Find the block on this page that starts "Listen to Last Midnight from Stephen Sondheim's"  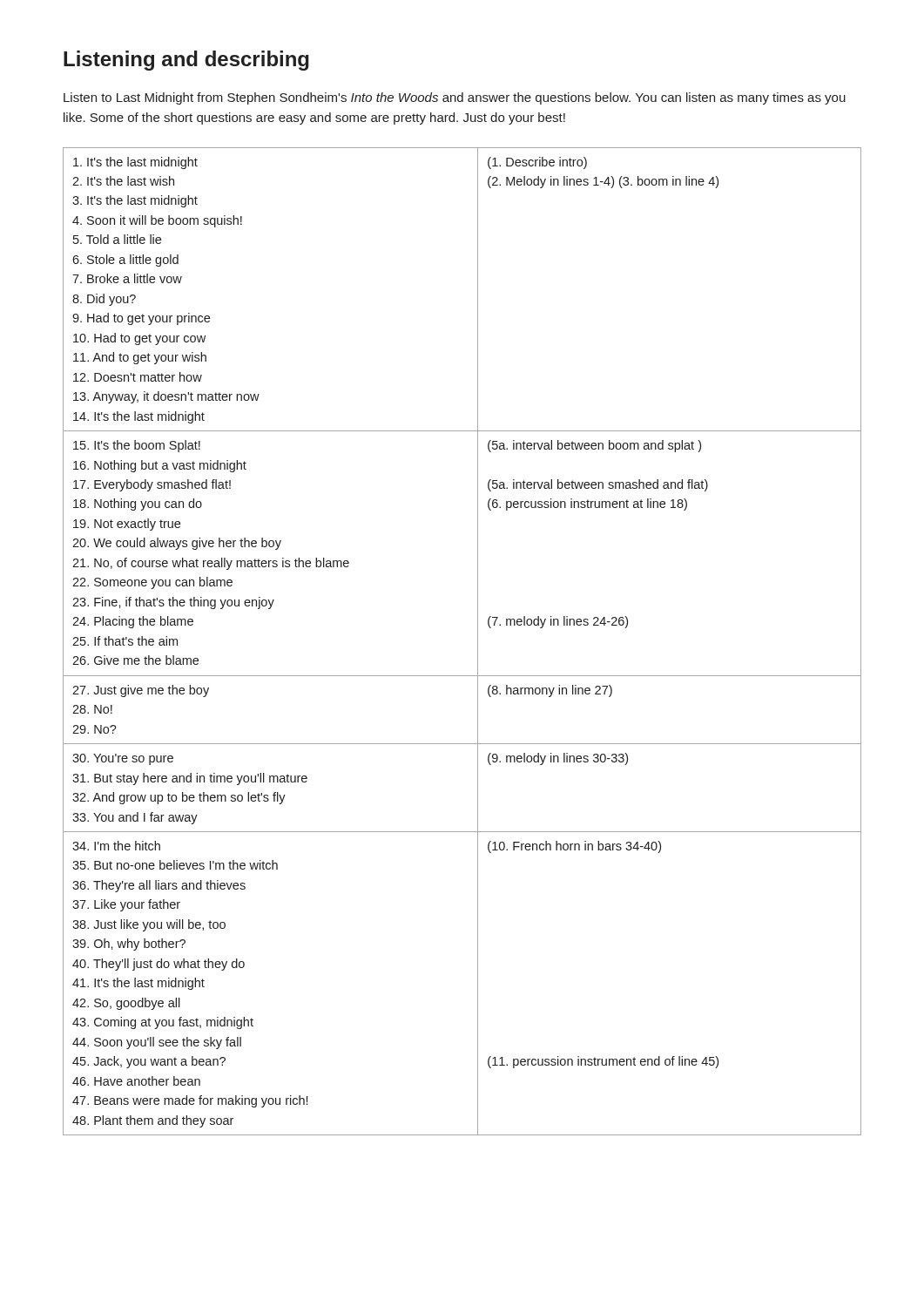(454, 107)
